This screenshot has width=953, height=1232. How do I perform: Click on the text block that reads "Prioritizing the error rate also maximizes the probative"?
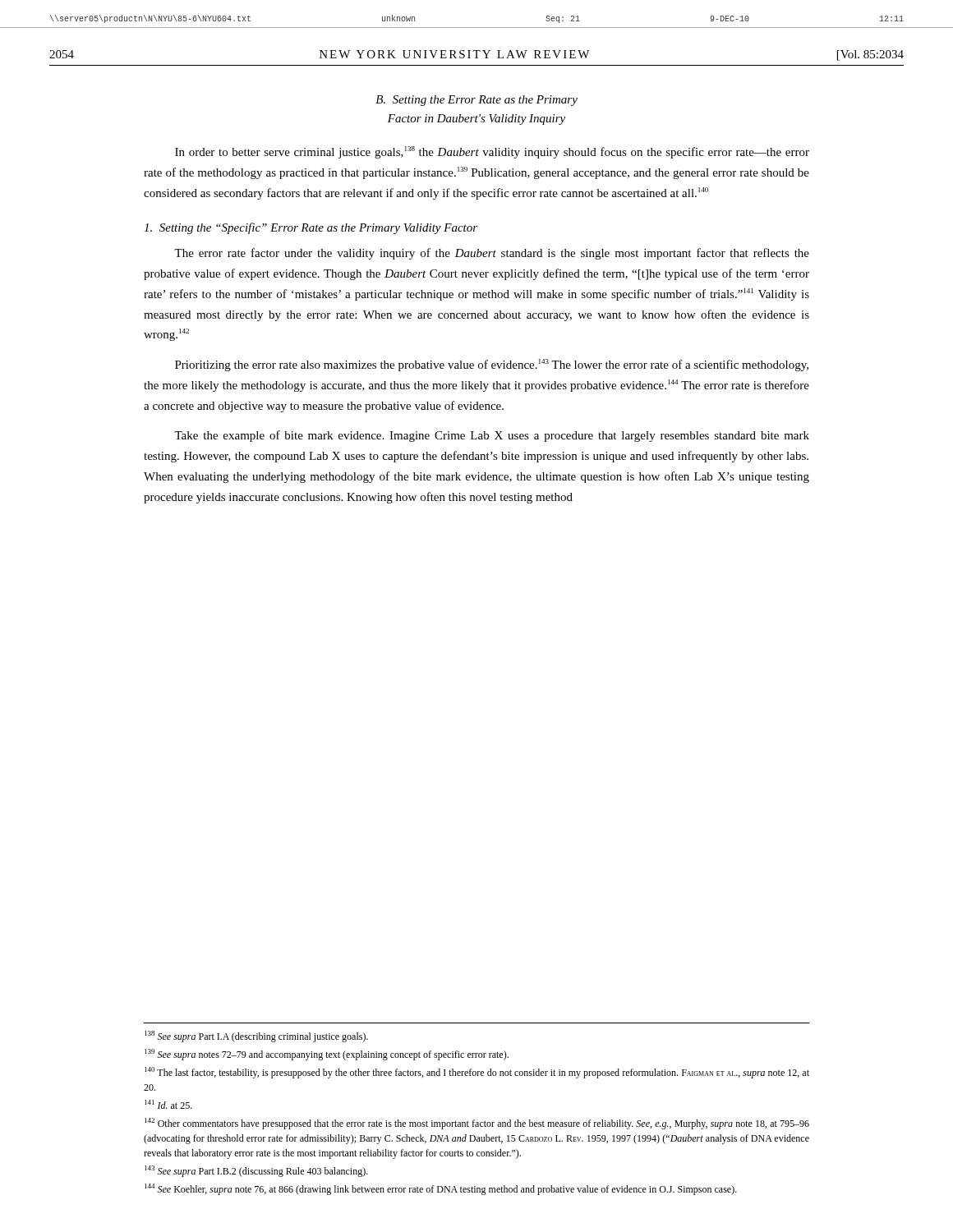476,385
